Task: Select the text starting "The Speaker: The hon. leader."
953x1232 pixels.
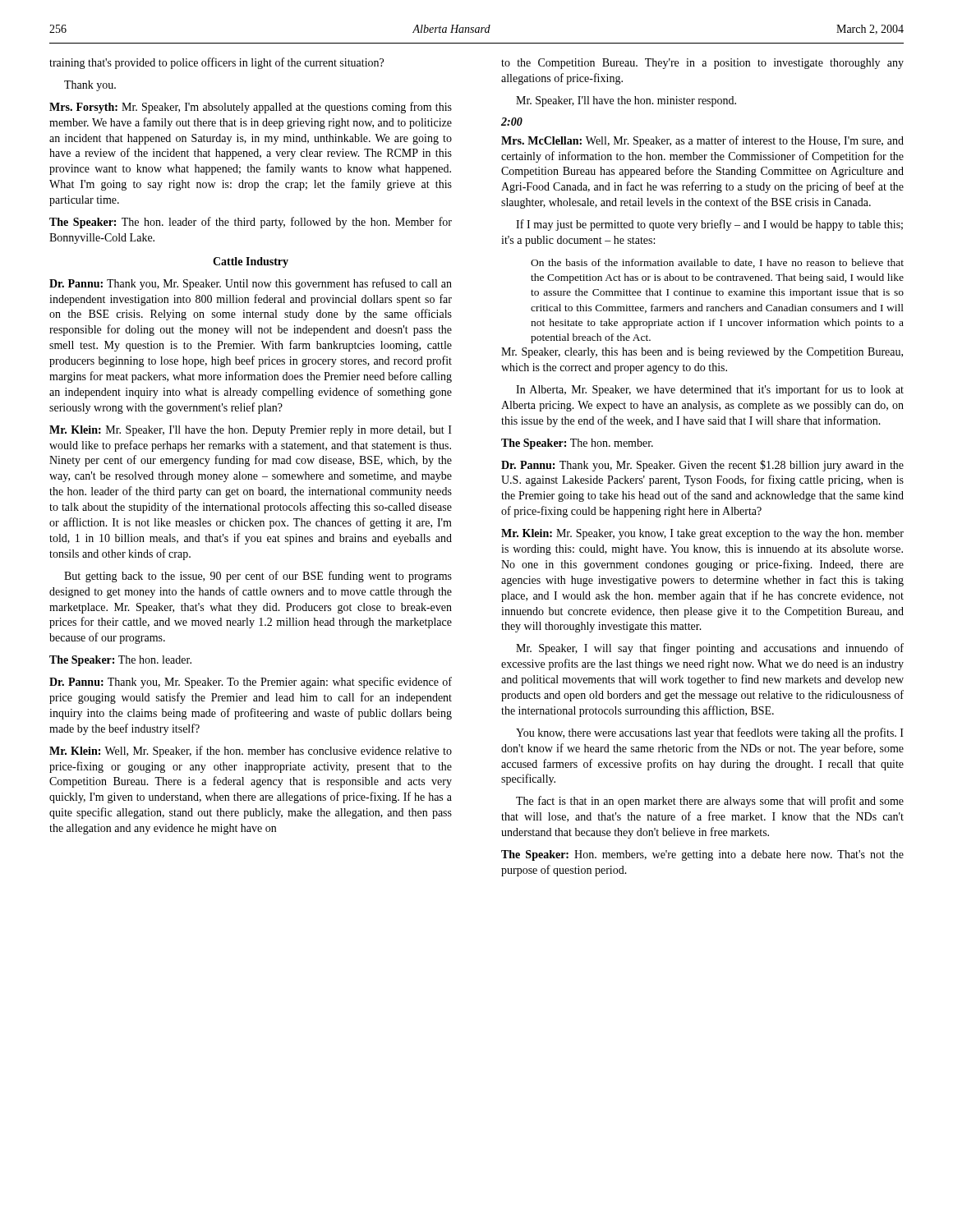Action: (x=120, y=661)
